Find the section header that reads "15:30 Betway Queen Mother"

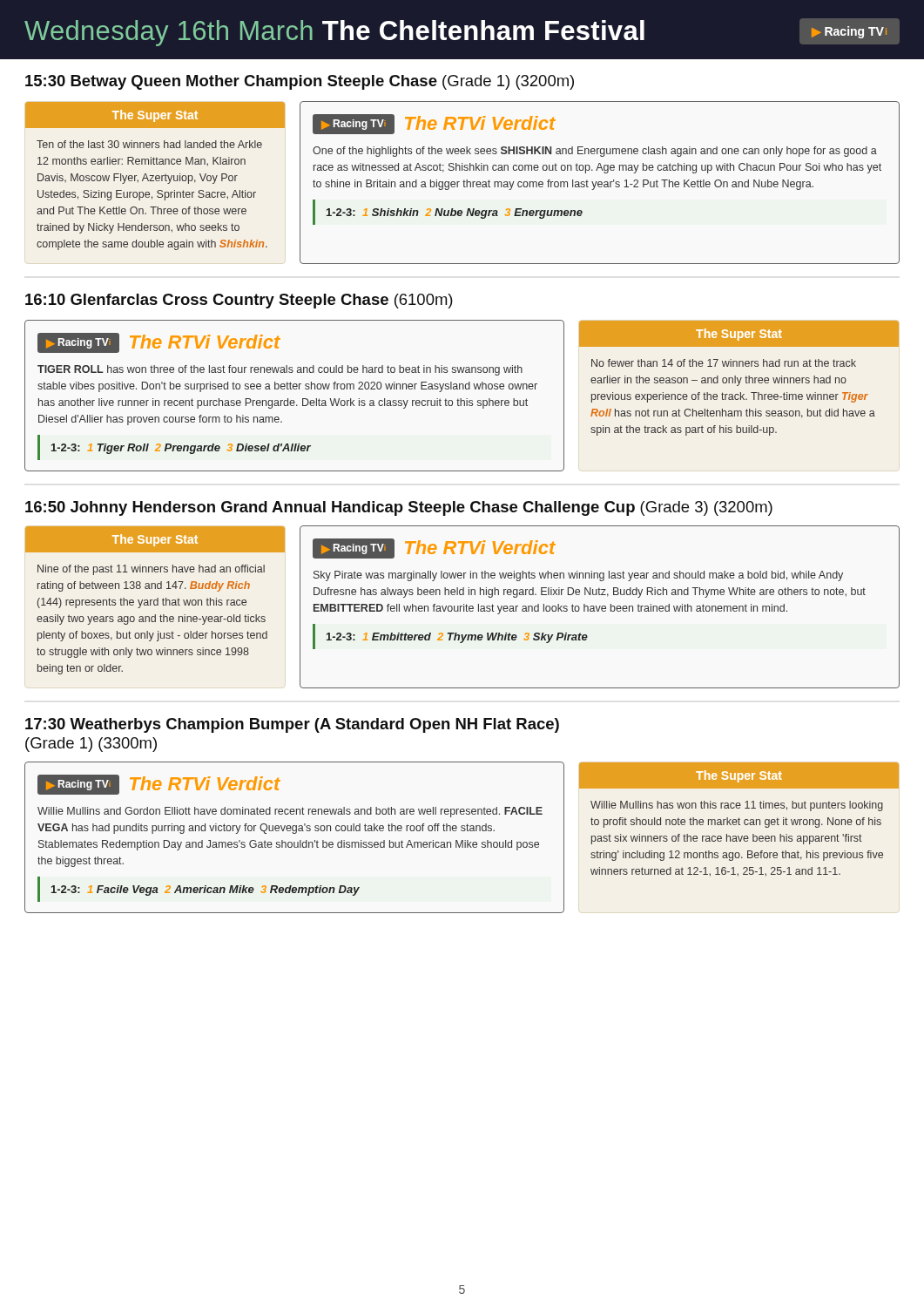tap(462, 168)
